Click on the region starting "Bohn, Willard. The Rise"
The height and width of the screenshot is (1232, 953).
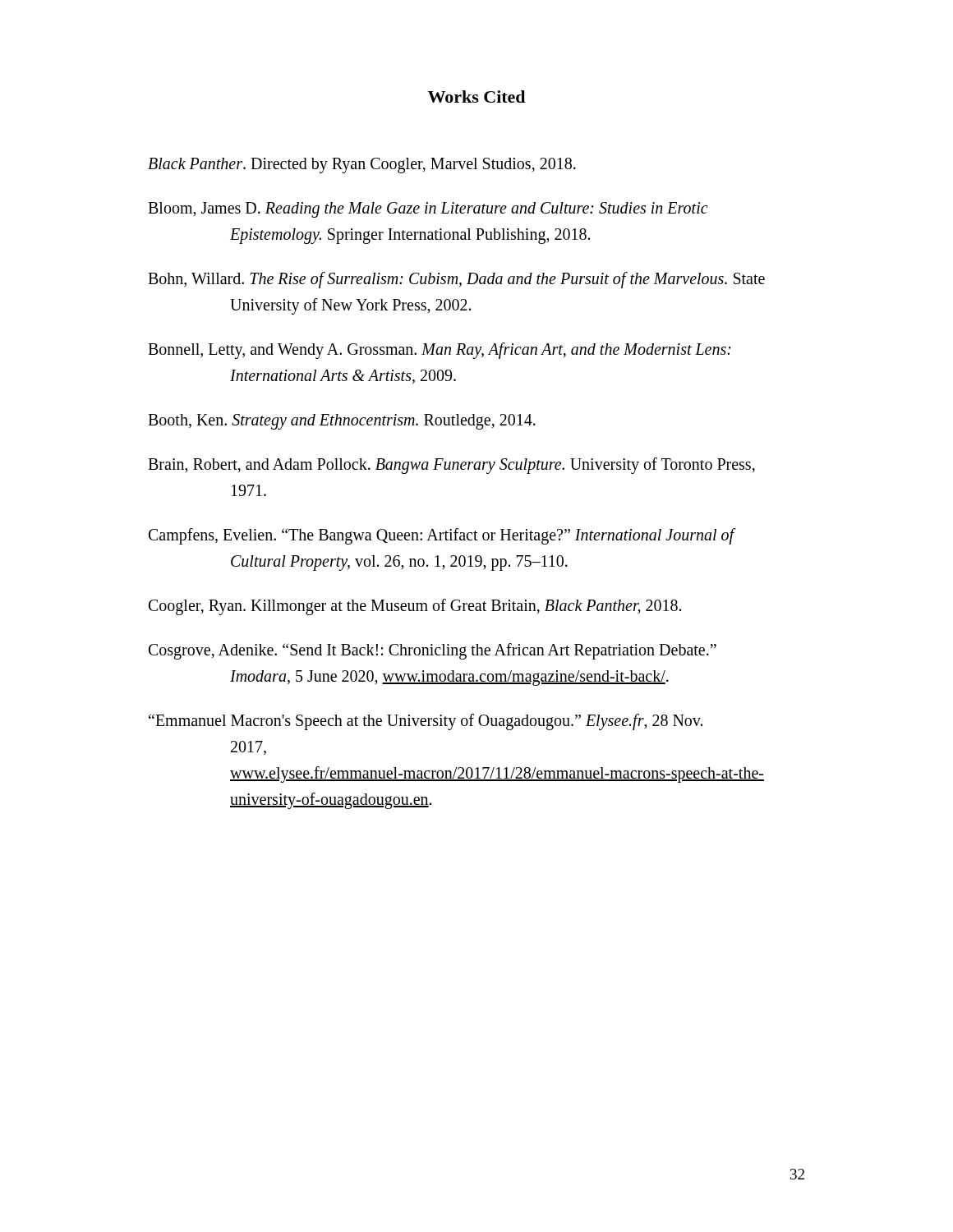tap(476, 294)
